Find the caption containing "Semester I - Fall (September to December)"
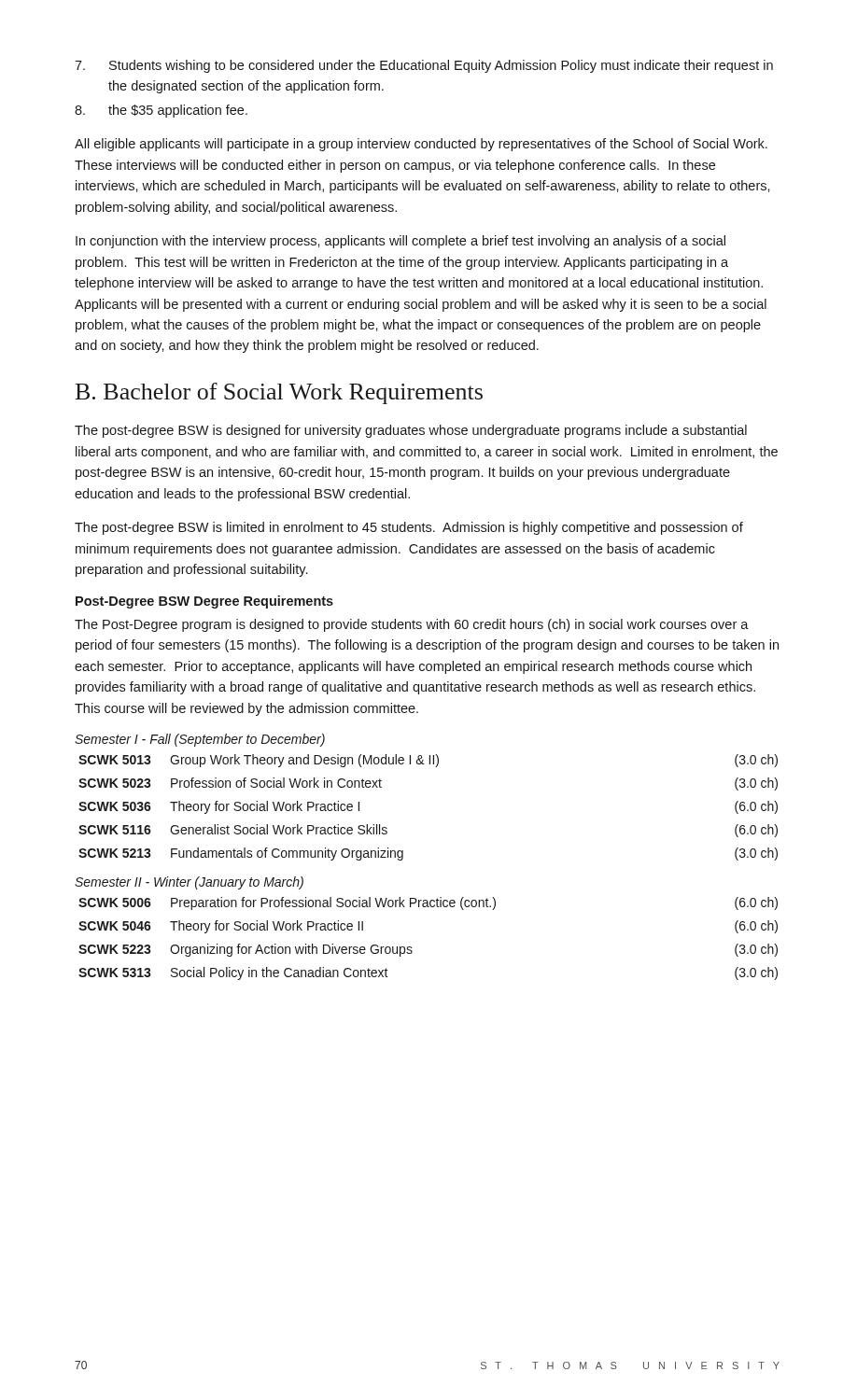 [x=200, y=739]
